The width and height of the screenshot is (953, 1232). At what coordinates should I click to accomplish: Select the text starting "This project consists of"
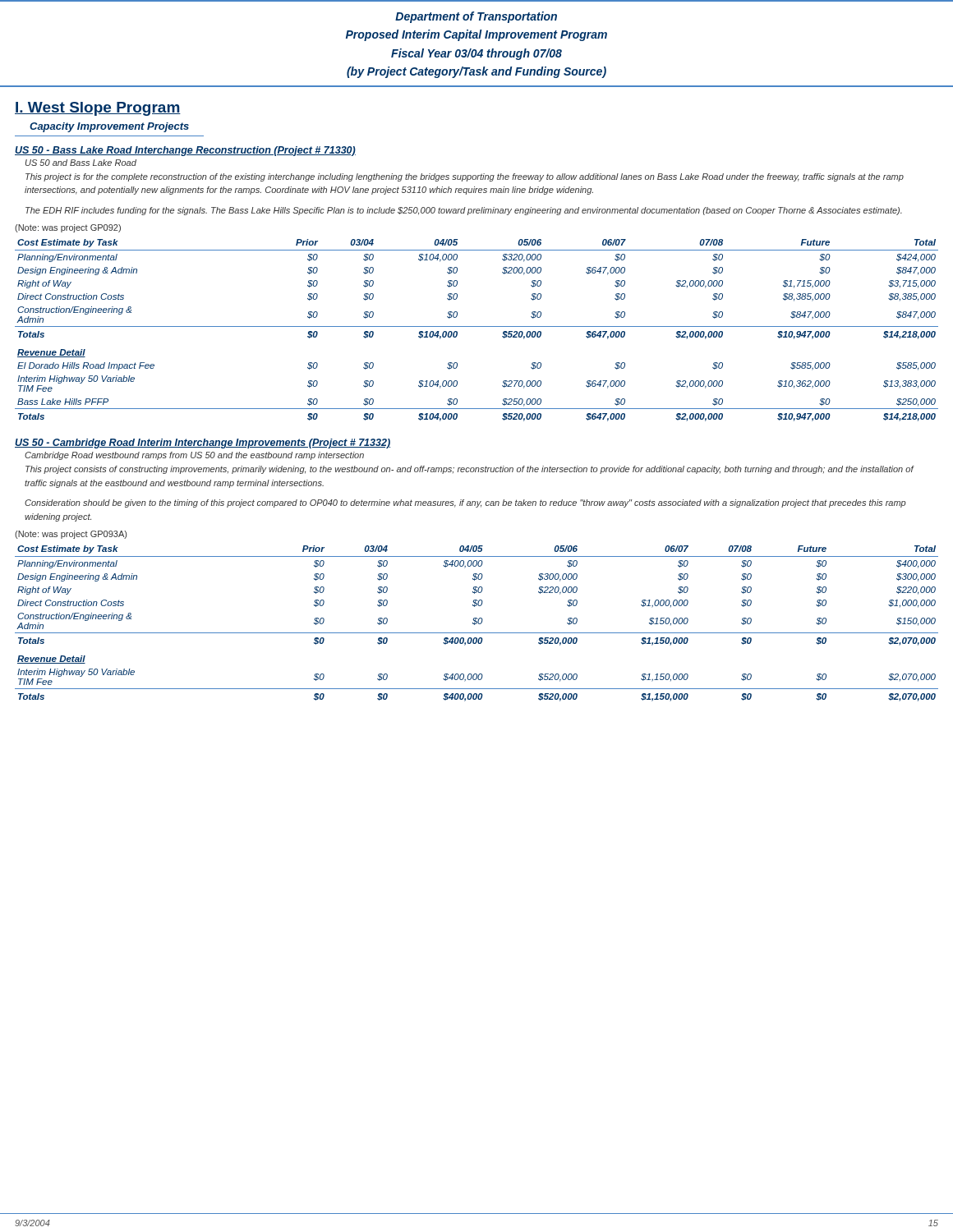pos(469,476)
